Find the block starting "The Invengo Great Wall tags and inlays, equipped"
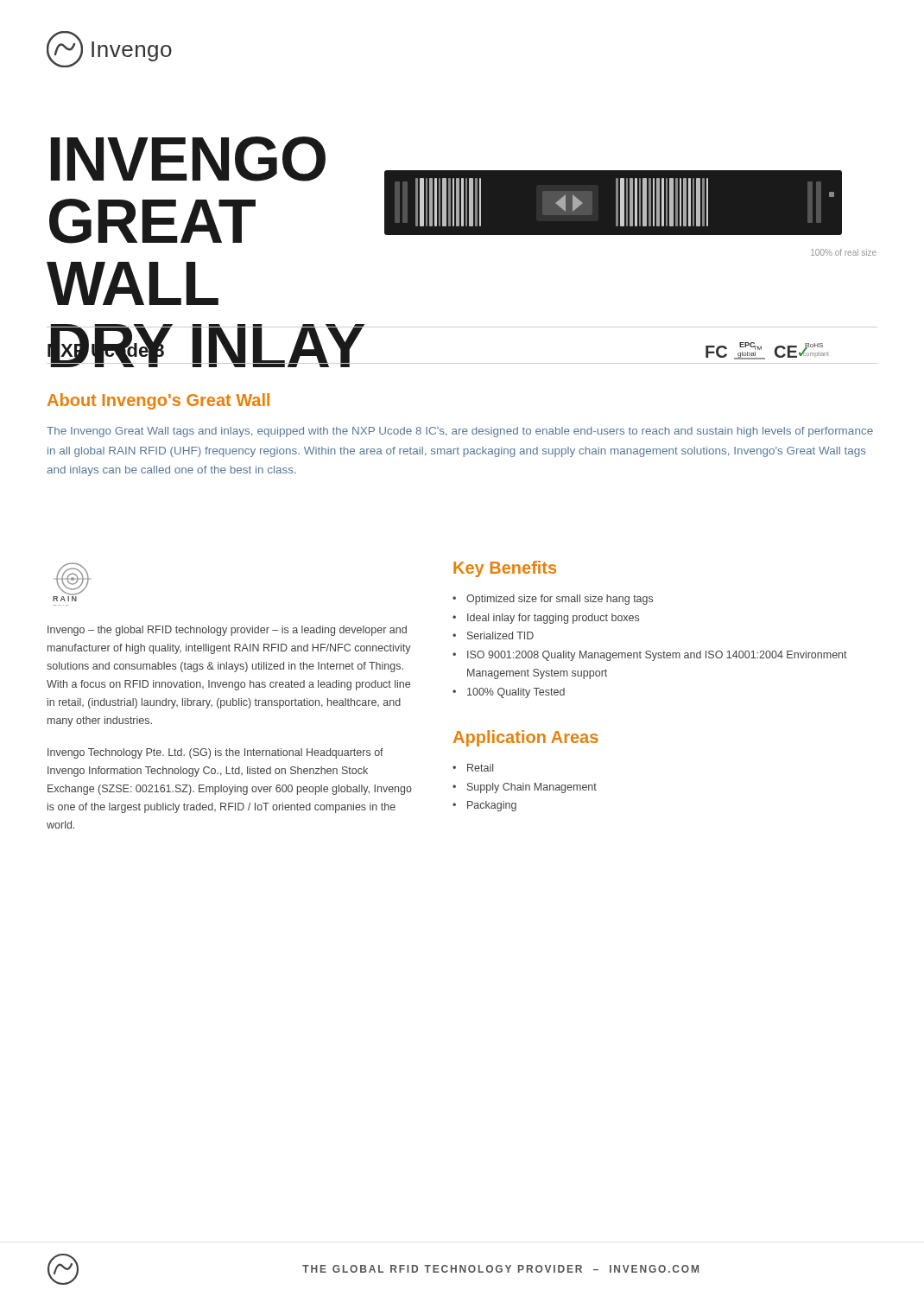 (461, 451)
